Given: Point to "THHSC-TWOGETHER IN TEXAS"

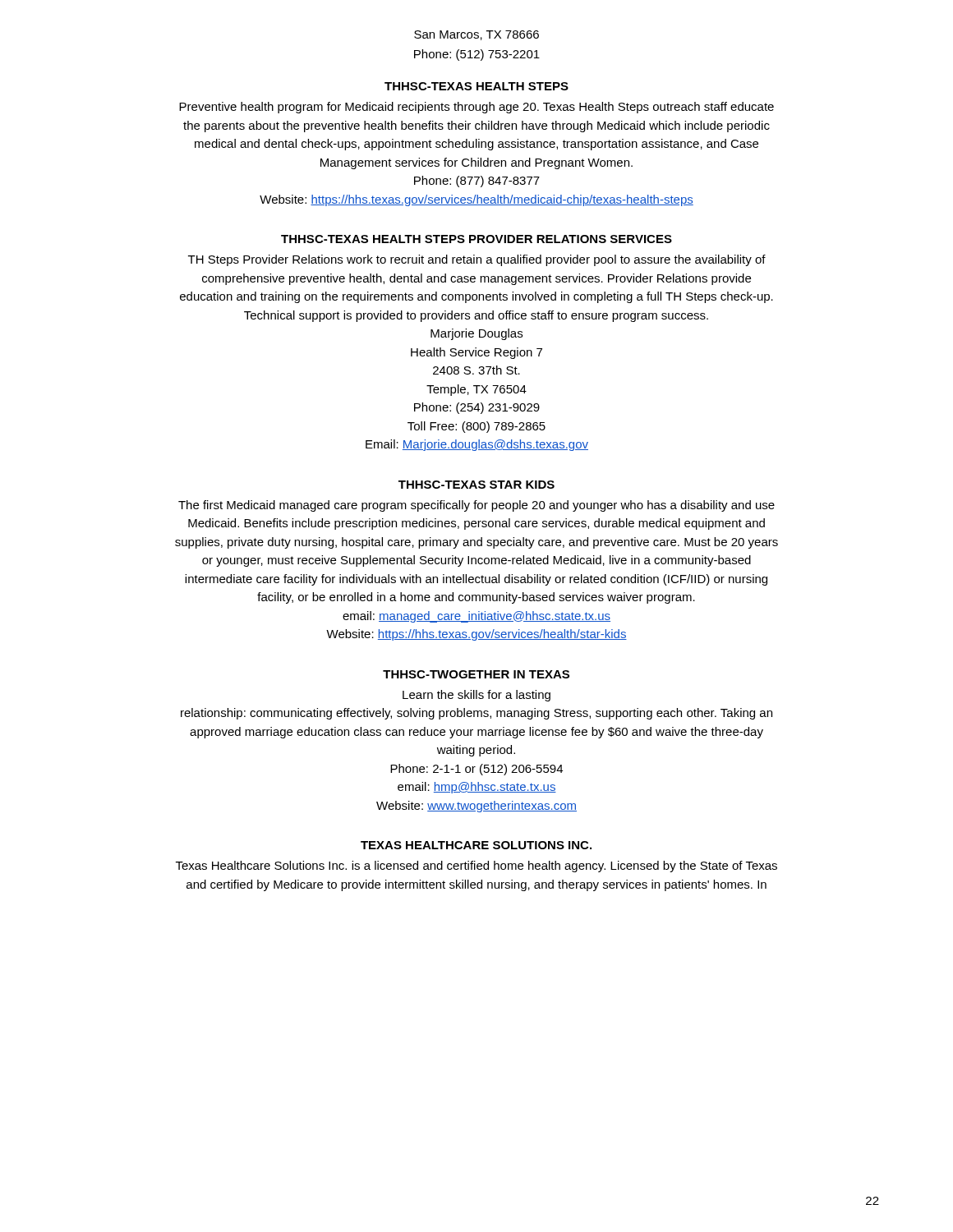Looking at the screenshot, I should (x=476, y=673).
